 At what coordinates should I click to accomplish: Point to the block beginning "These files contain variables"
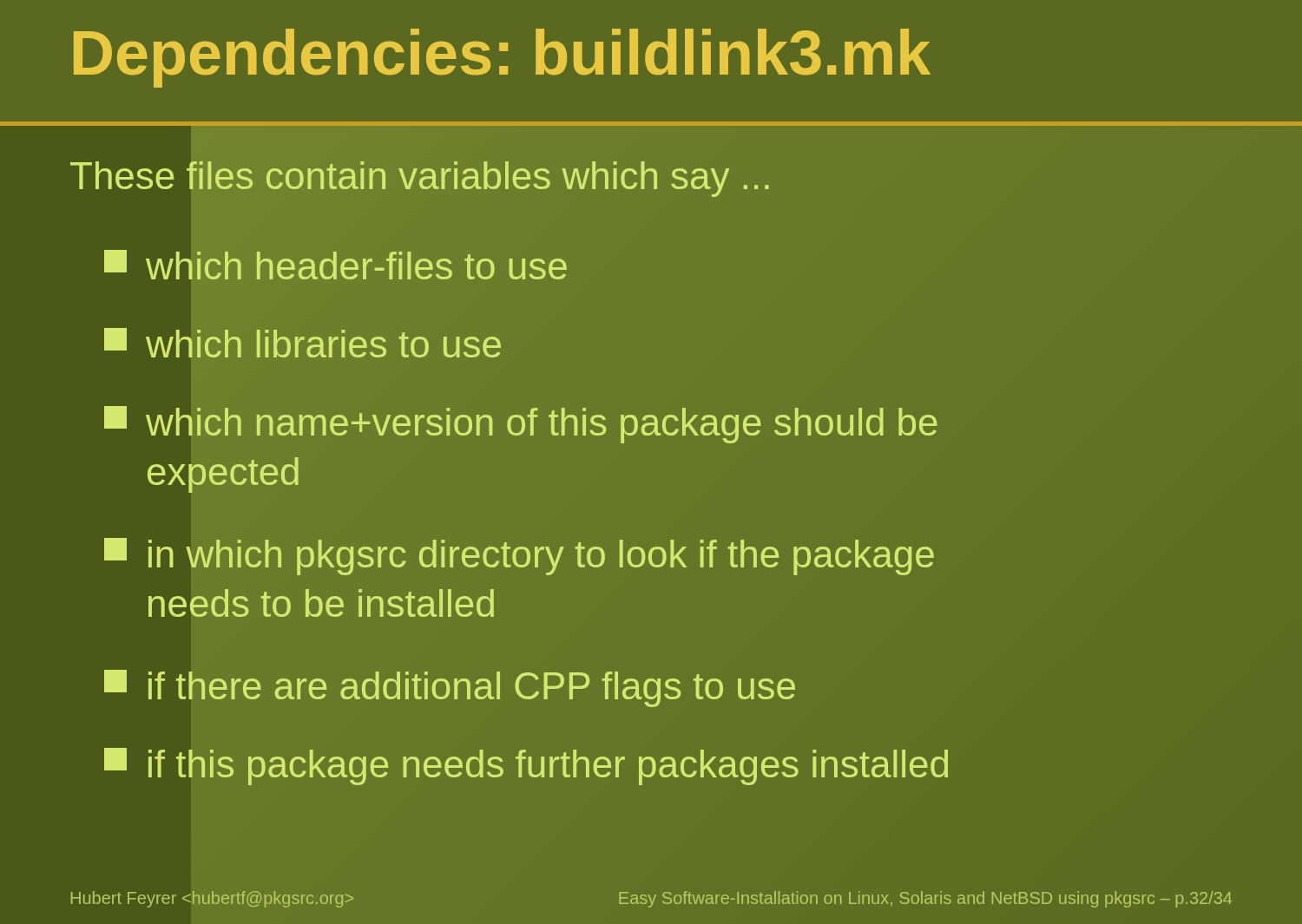(x=421, y=176)
